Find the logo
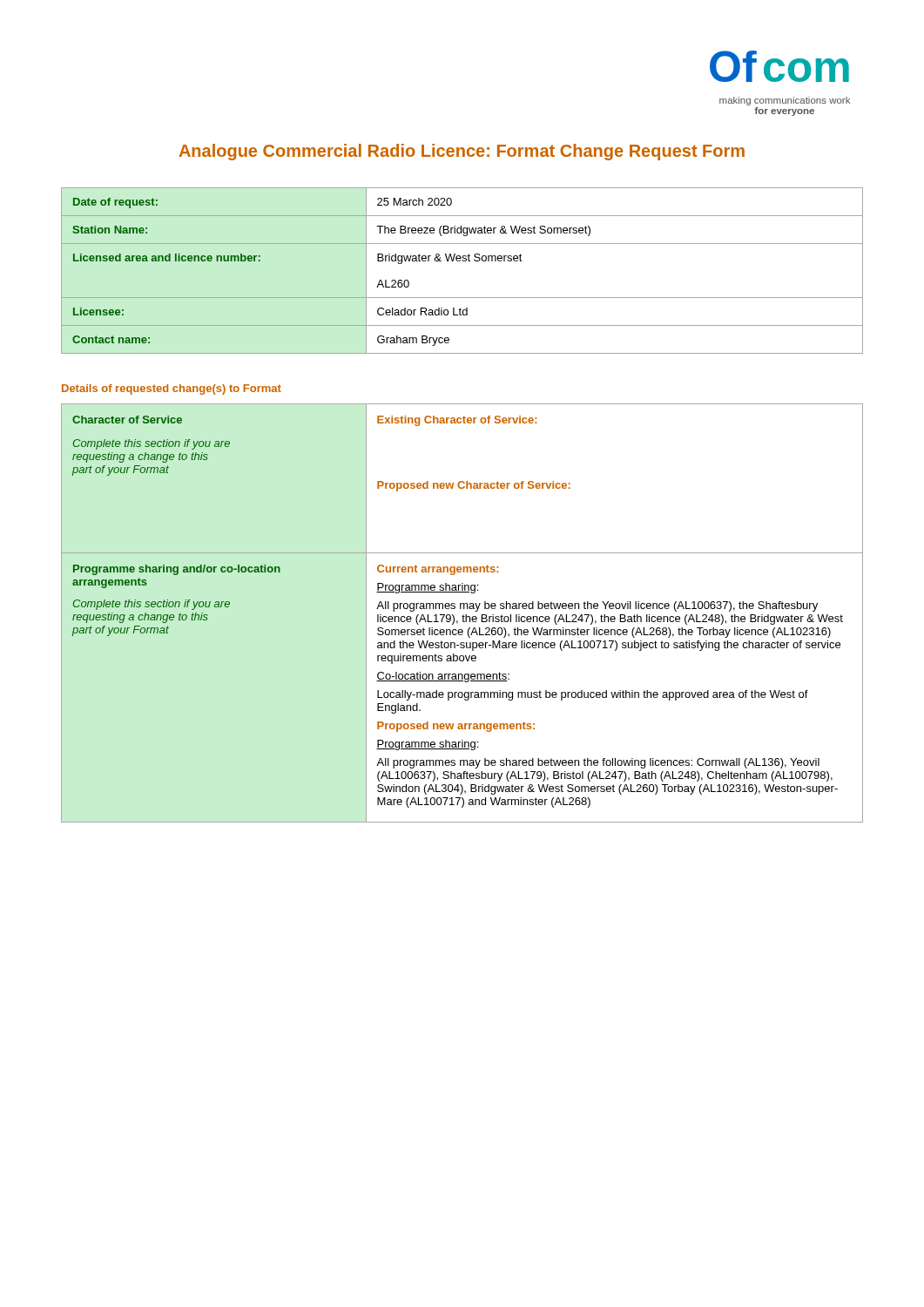The image size is (924, 1307). coord(462,80)
